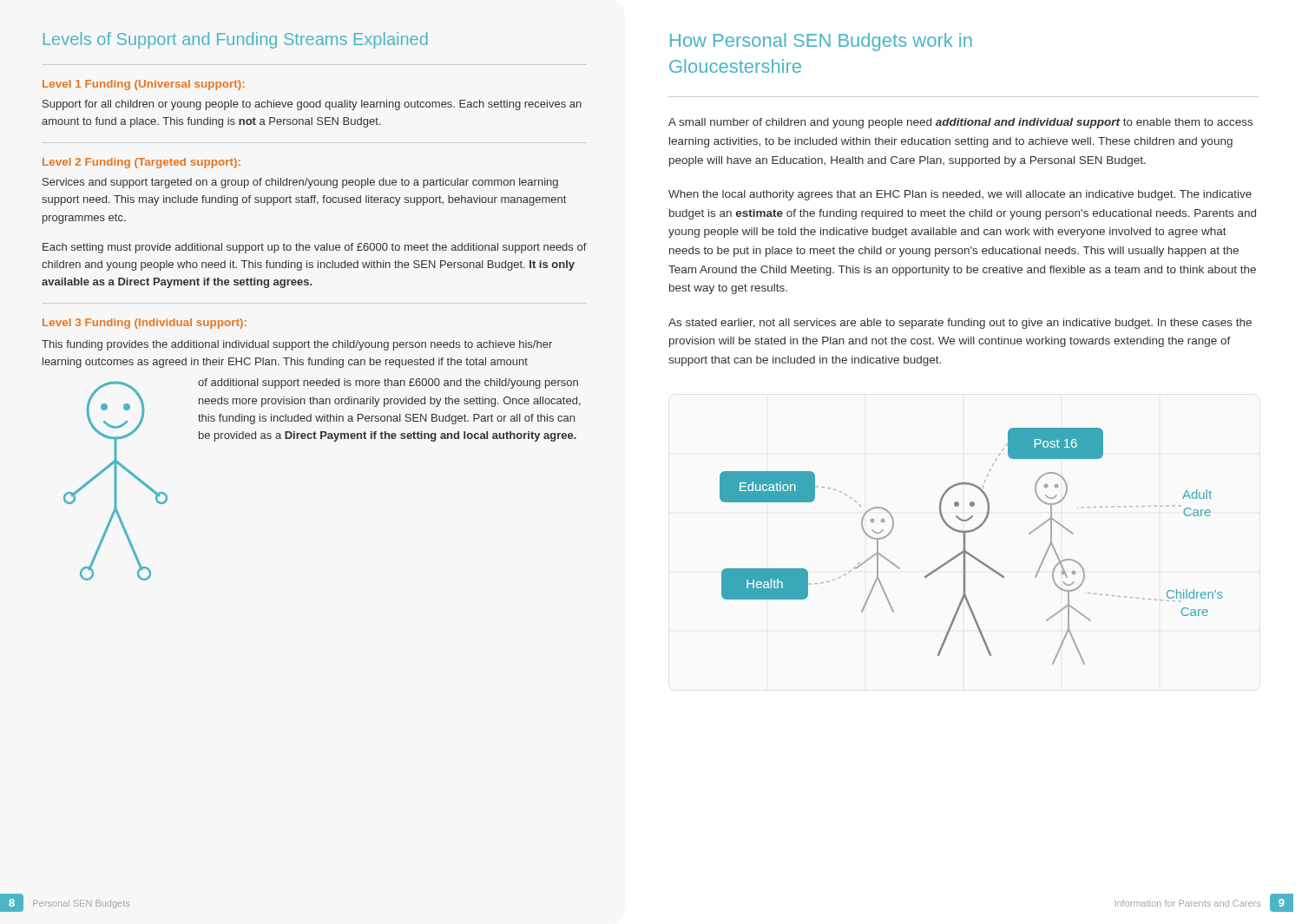Find the text starting "of additional support needed is more"
The image size is (1302, 924).
pos(392,409)
